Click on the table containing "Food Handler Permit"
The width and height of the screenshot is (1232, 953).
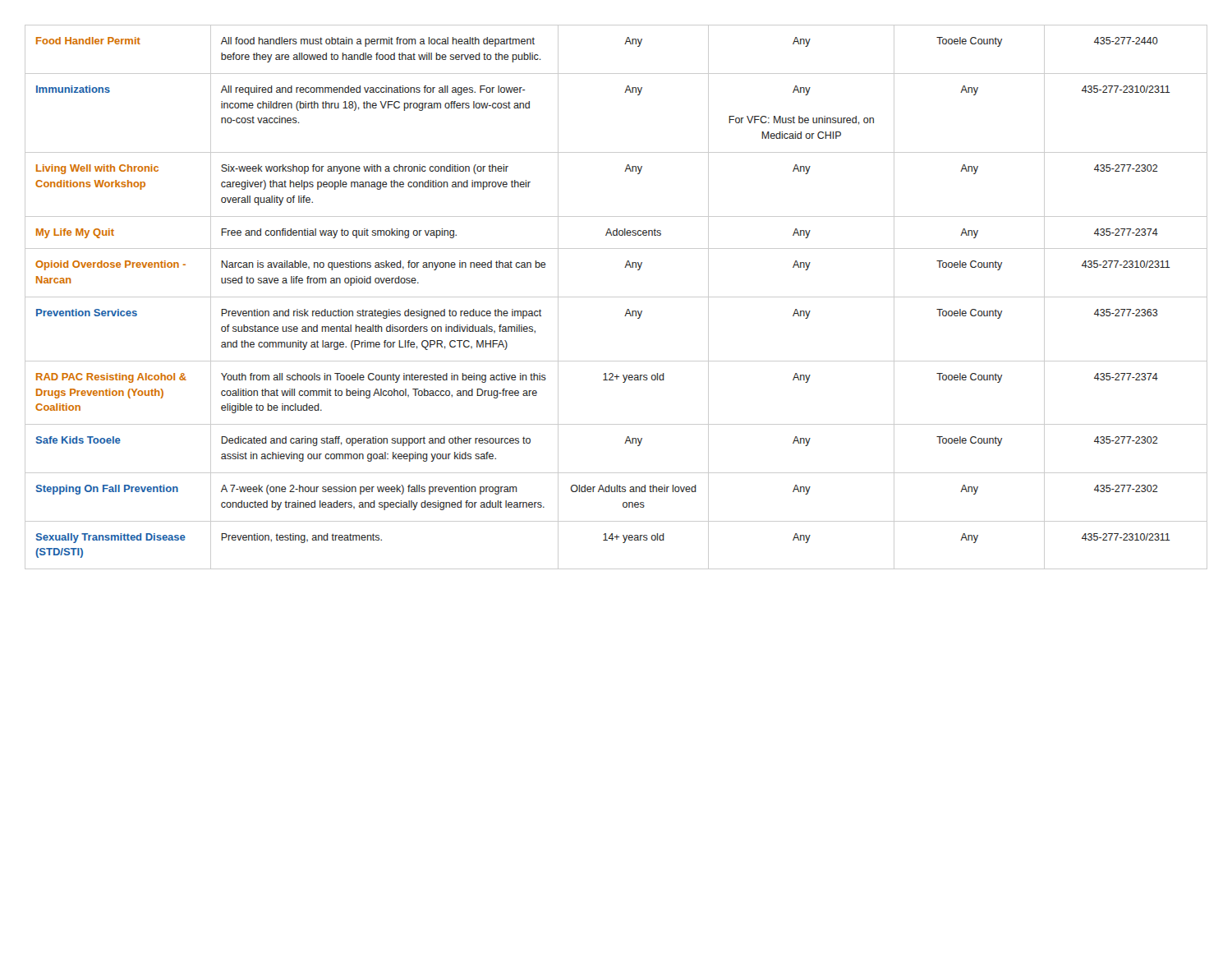click(x=616, y=297)
